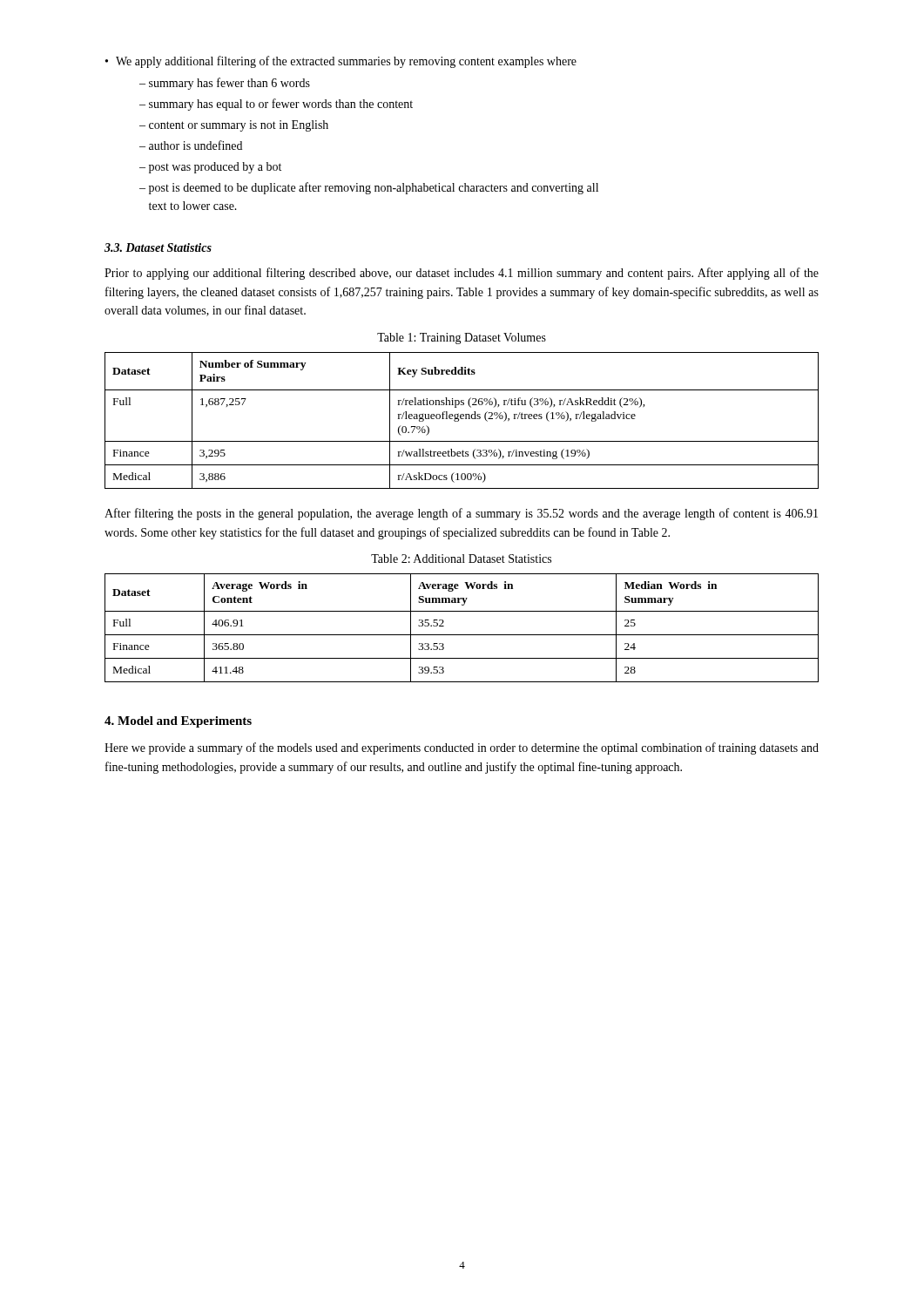Click on the list item that reads "• We apply"
The image size is (924, 1307).
coord(341,61)
